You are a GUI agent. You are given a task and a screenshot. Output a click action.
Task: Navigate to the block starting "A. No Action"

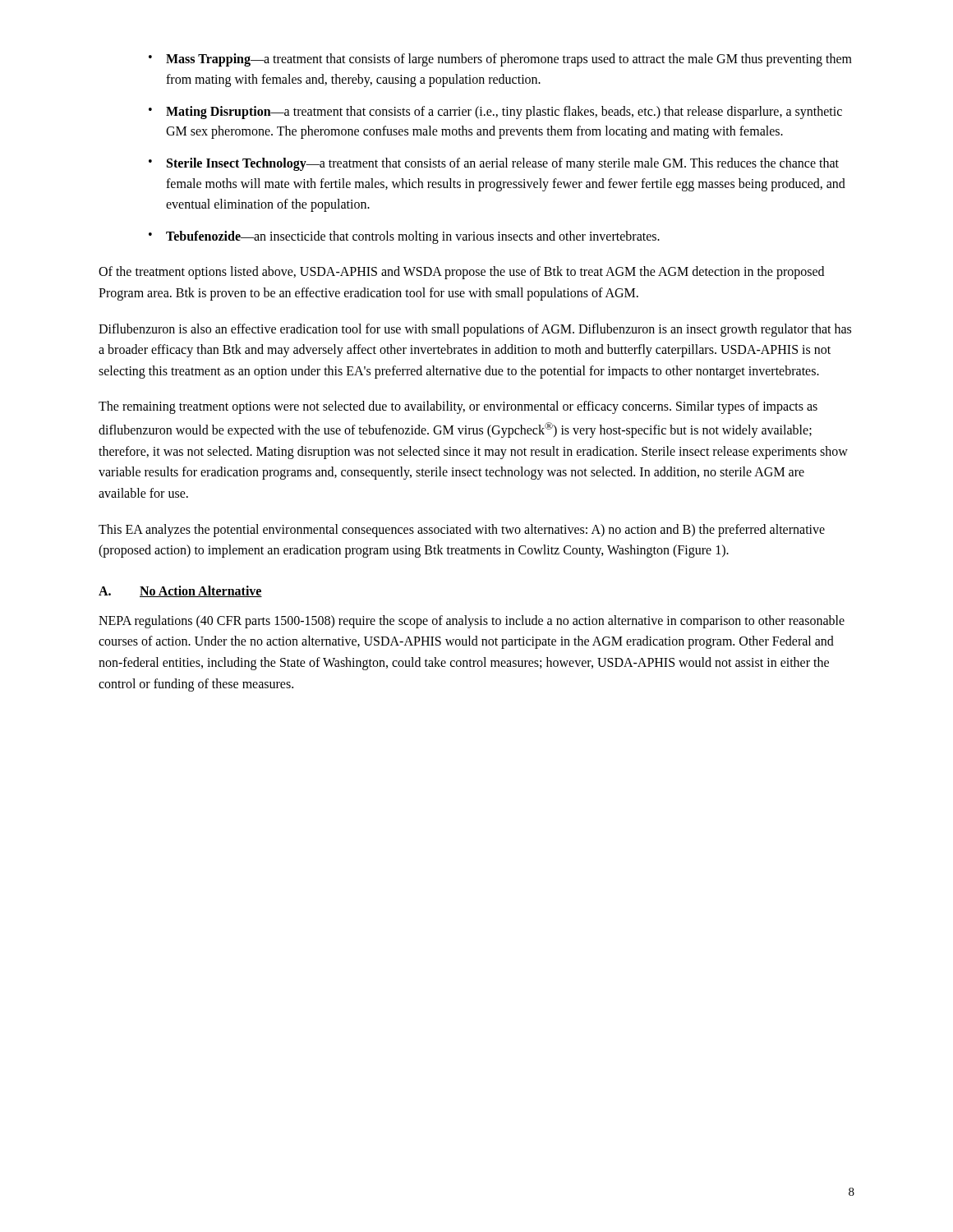(x=180, y=591)
